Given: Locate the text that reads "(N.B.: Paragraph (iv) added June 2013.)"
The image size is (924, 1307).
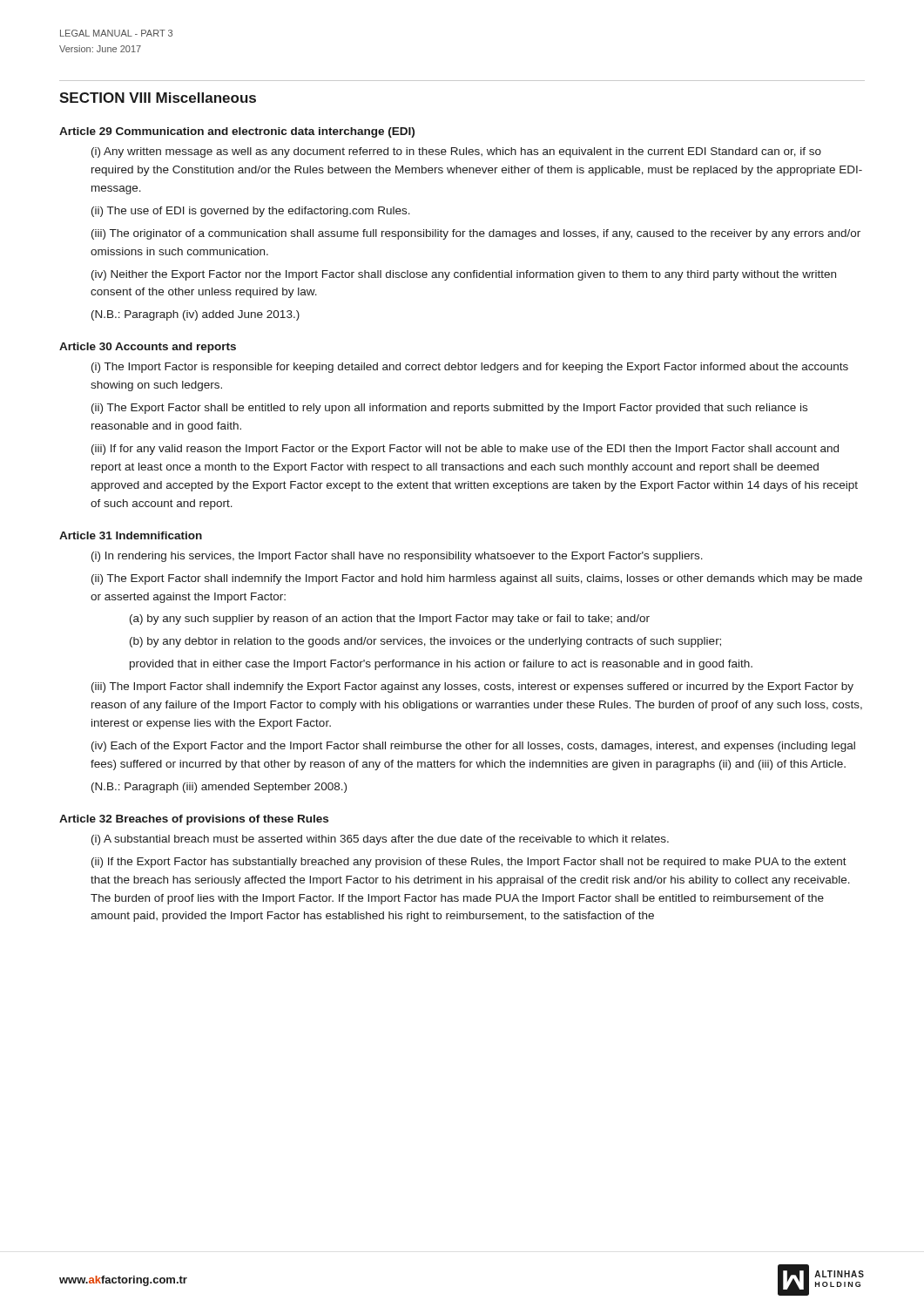Looking at the screenshot, I should (195, 314).
